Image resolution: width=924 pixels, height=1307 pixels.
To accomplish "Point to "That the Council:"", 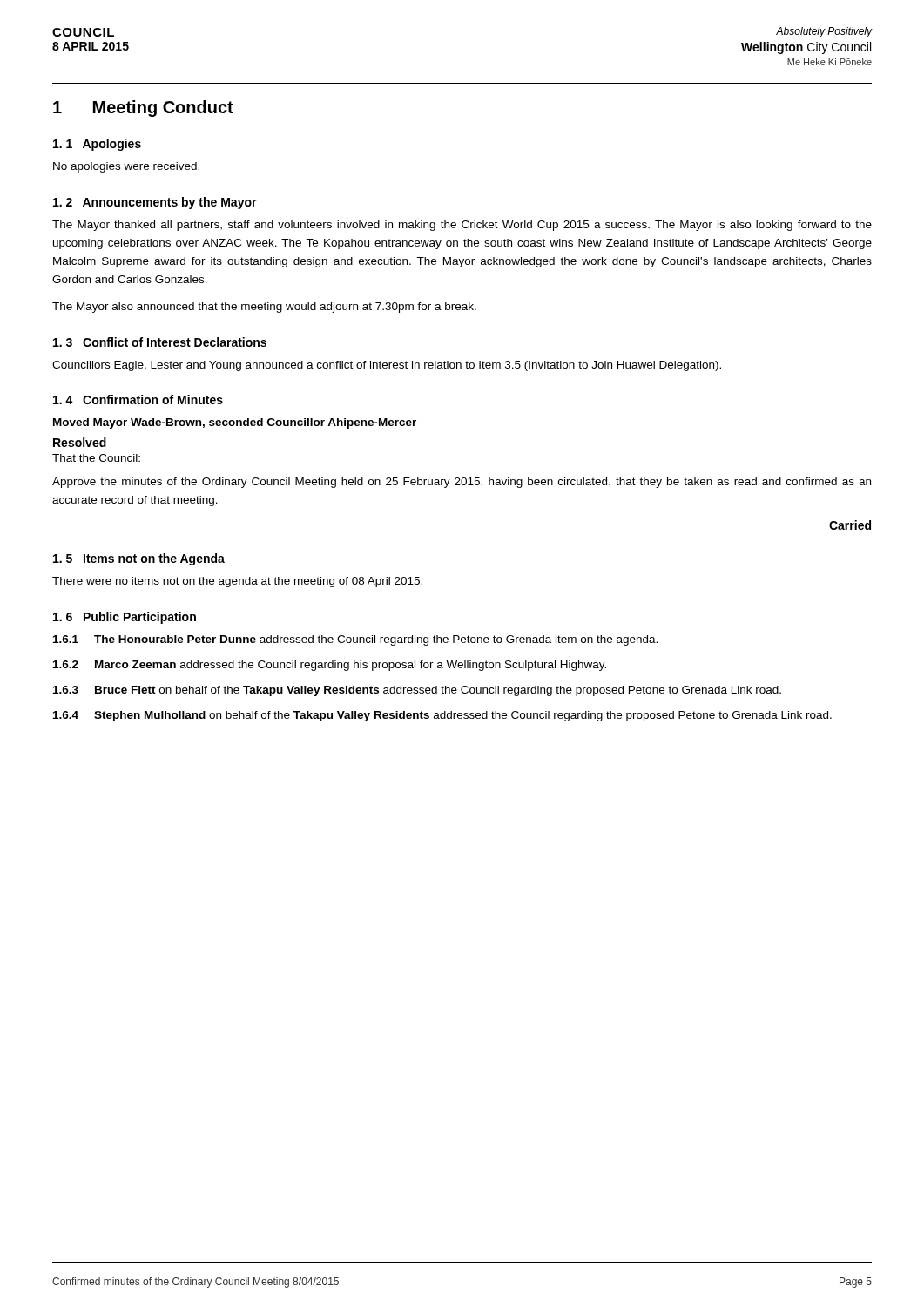I will [97, 458].
